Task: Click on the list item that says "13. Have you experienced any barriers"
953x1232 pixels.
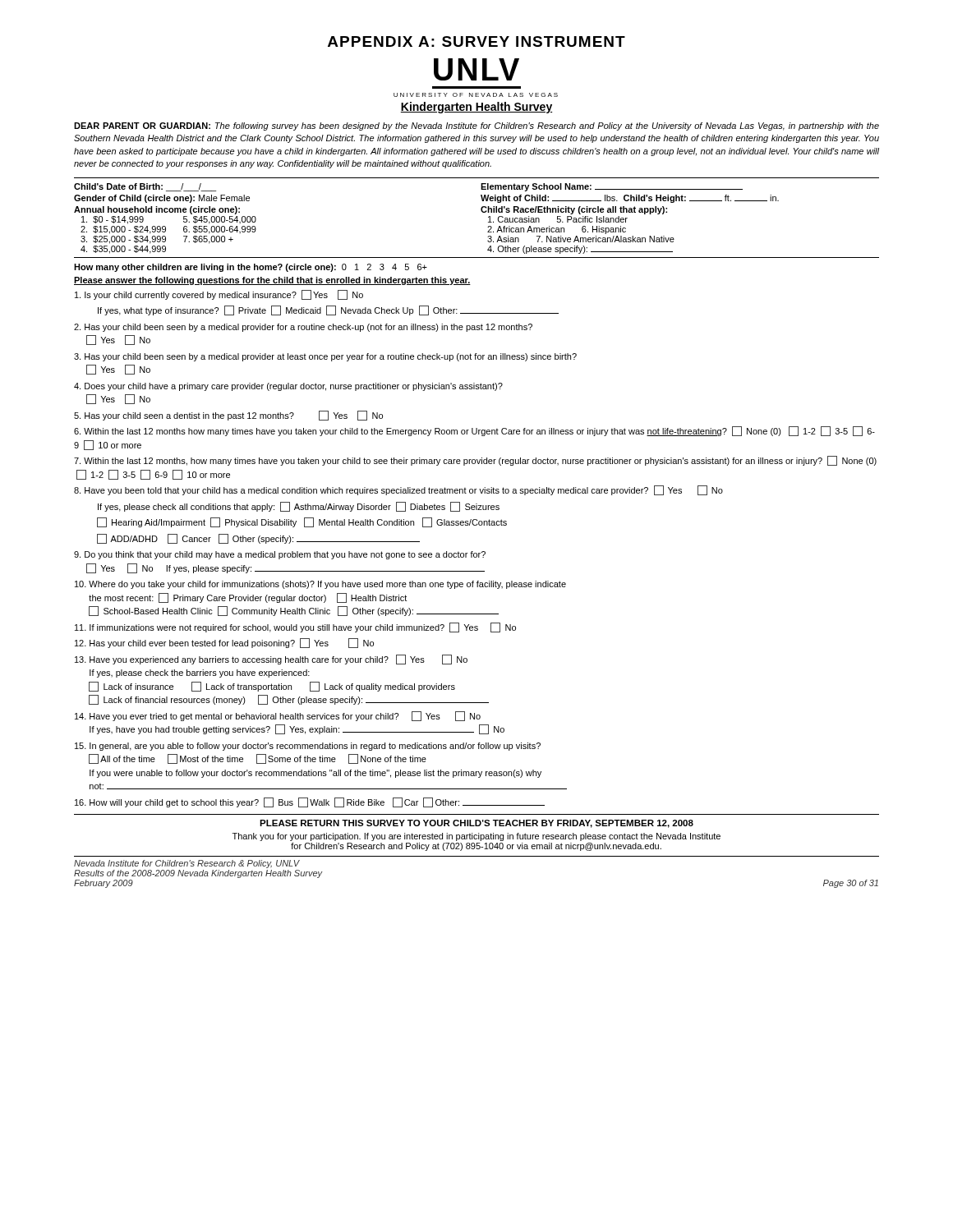Action: [x=281, y=680]
